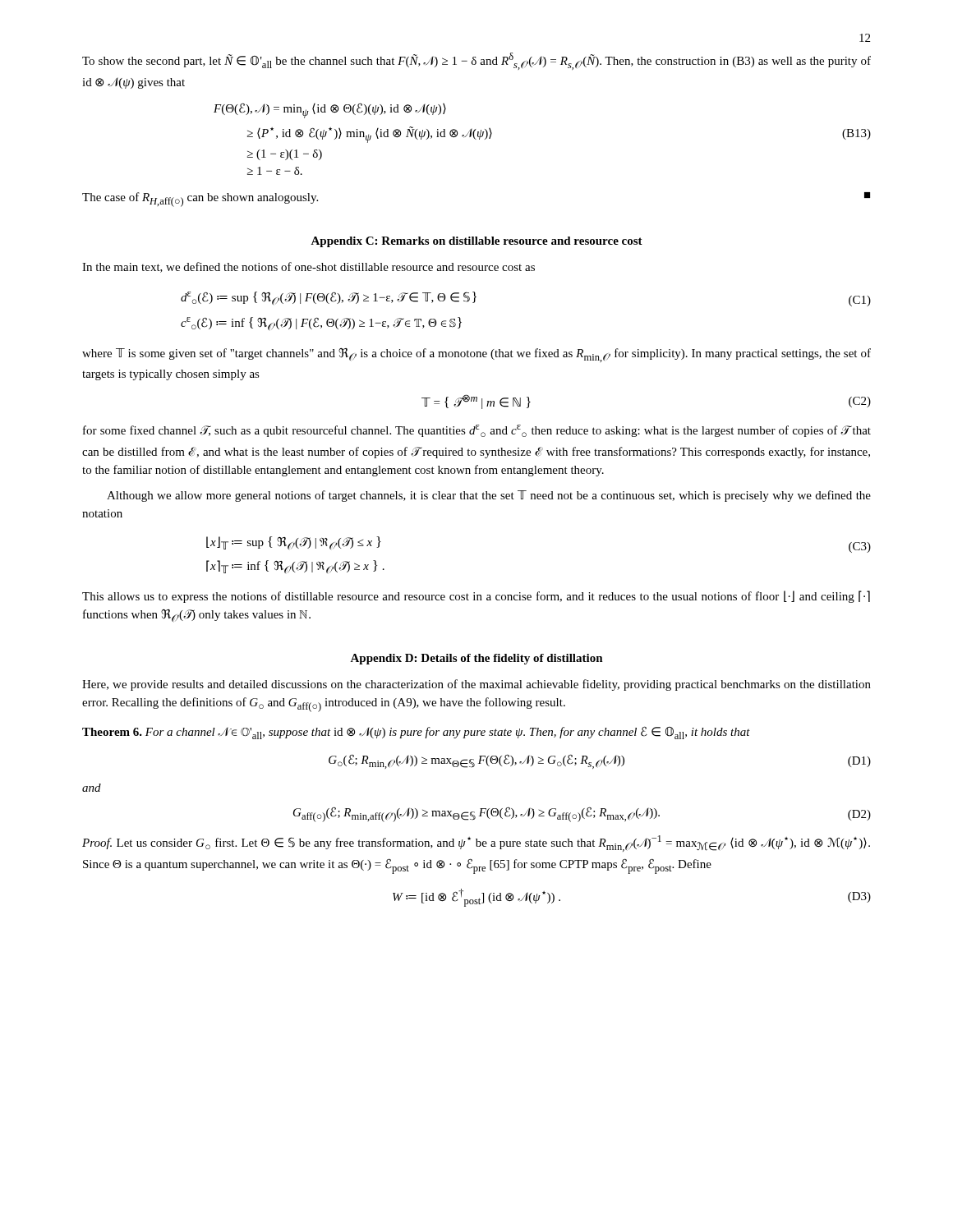Find the block on this page that starts "The case of RH,aff(○) can be"

[209, 199]
